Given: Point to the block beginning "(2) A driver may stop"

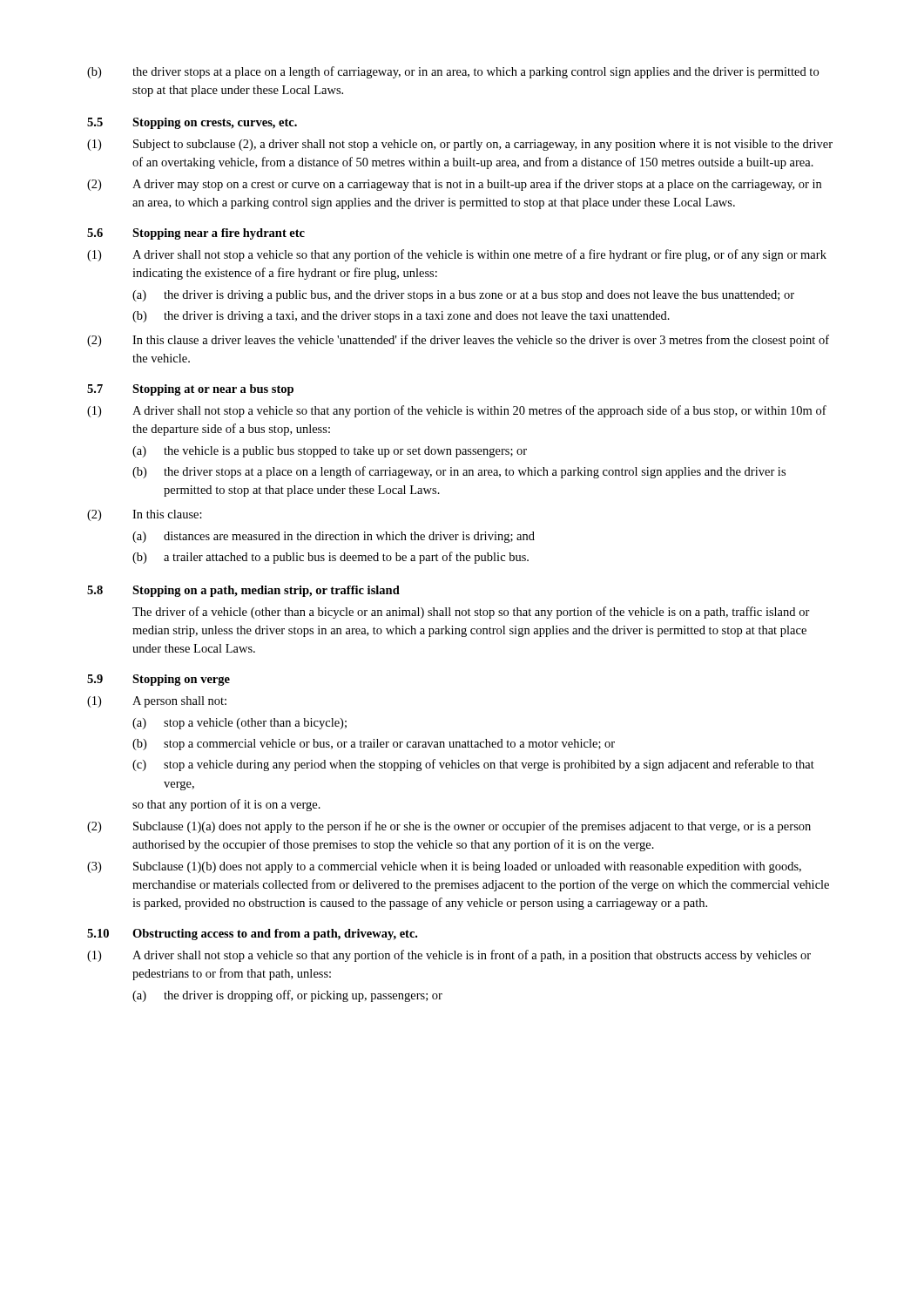Looking at the screenshot, I should pyautogui.click(x=462, y=194).
